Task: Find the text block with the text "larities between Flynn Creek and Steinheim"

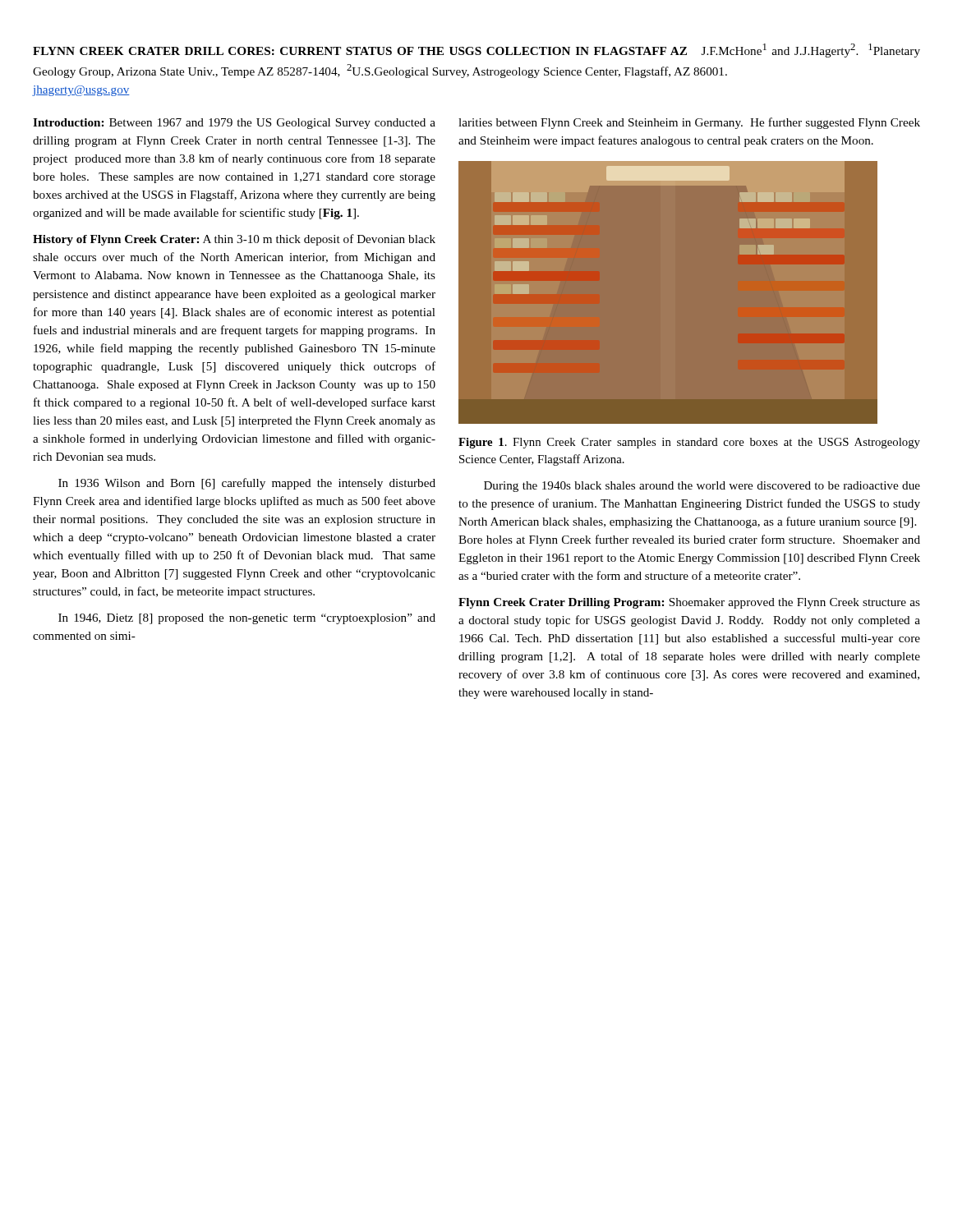Action: click(689, 132)
